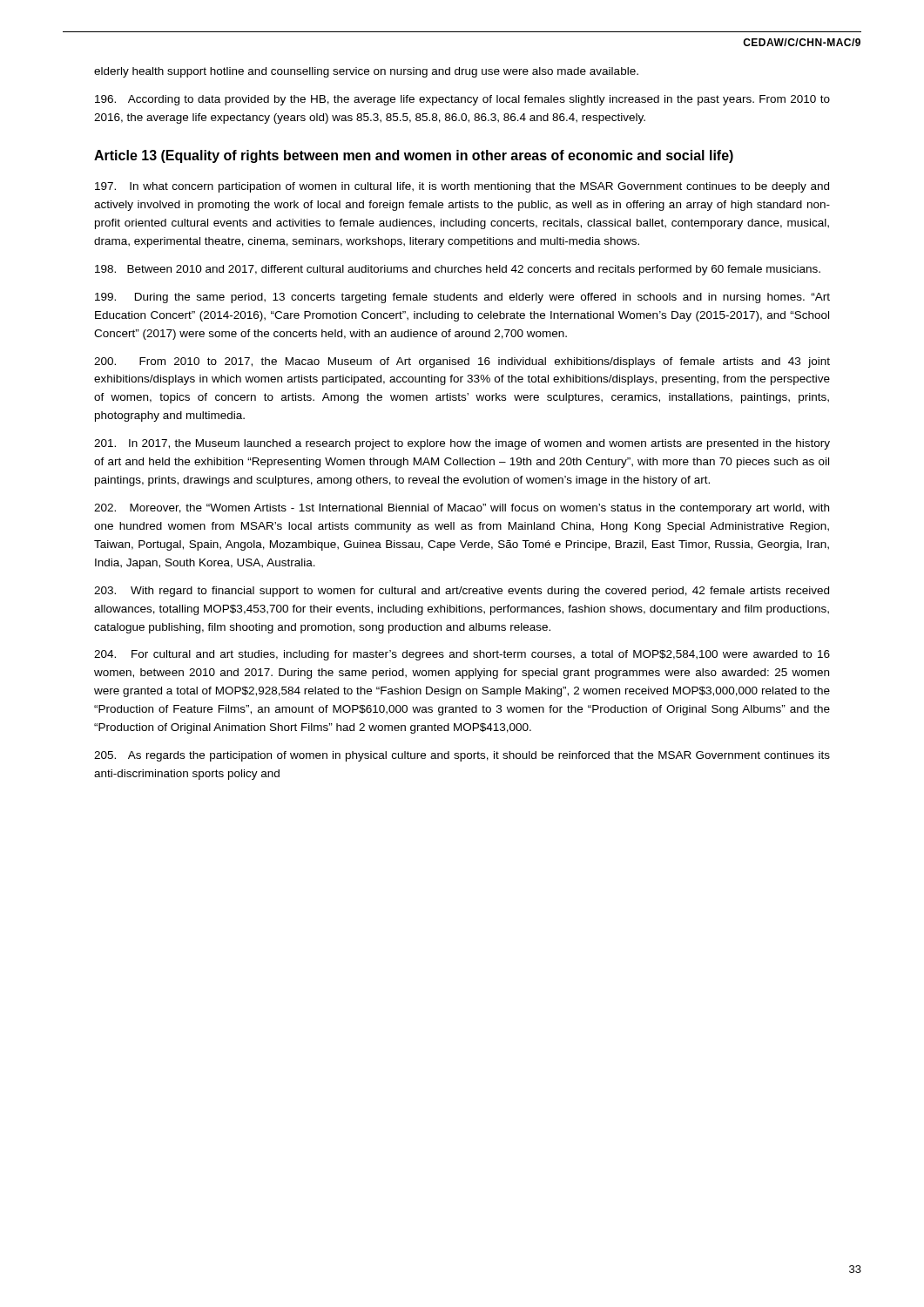Find the text block starting "Between 2010 and 2017, different cultural auditoriums and"
This screenshot has height=1307, width=924.
click(458, 269)
